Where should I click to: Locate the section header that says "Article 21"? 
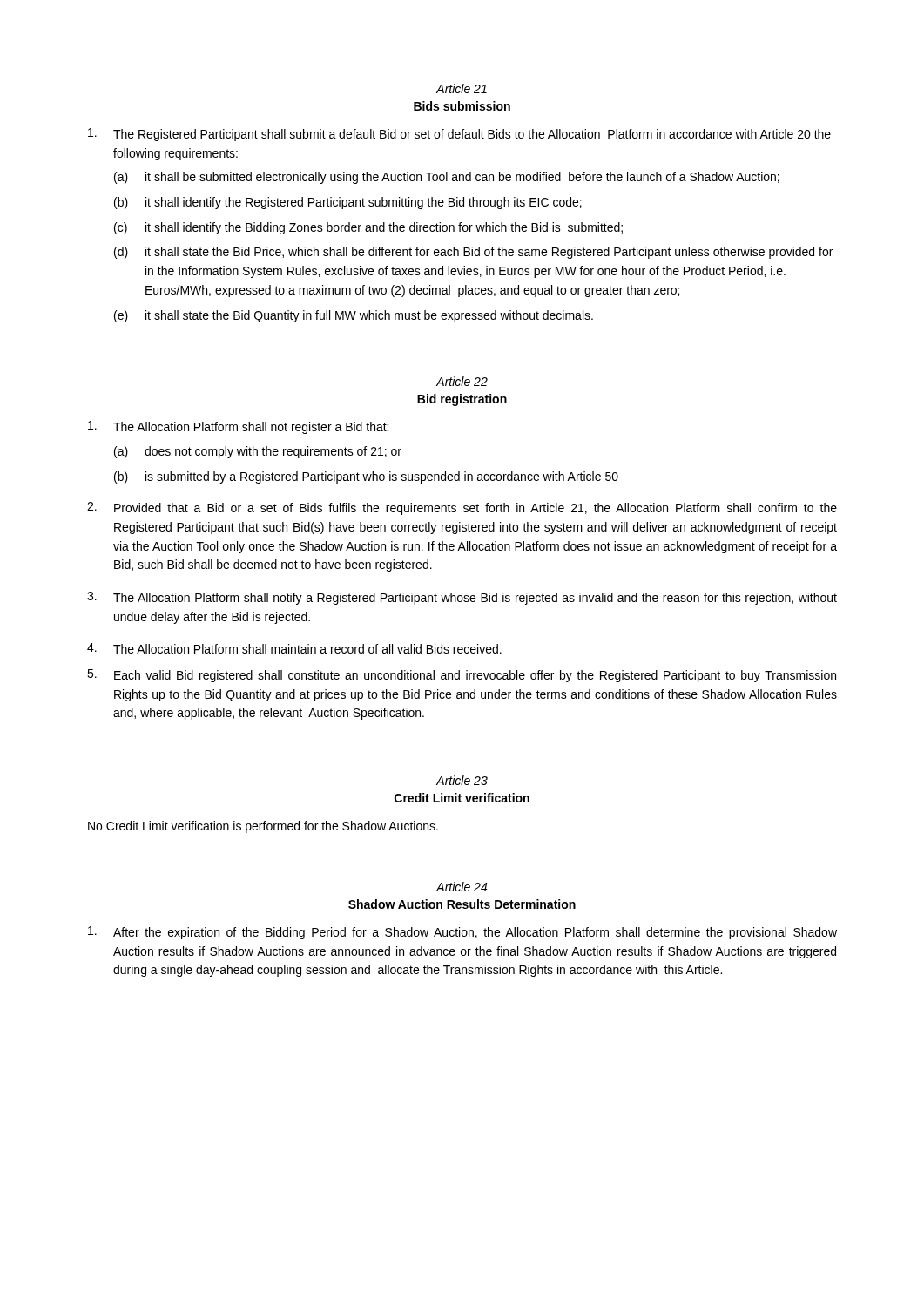coord(462,89)
